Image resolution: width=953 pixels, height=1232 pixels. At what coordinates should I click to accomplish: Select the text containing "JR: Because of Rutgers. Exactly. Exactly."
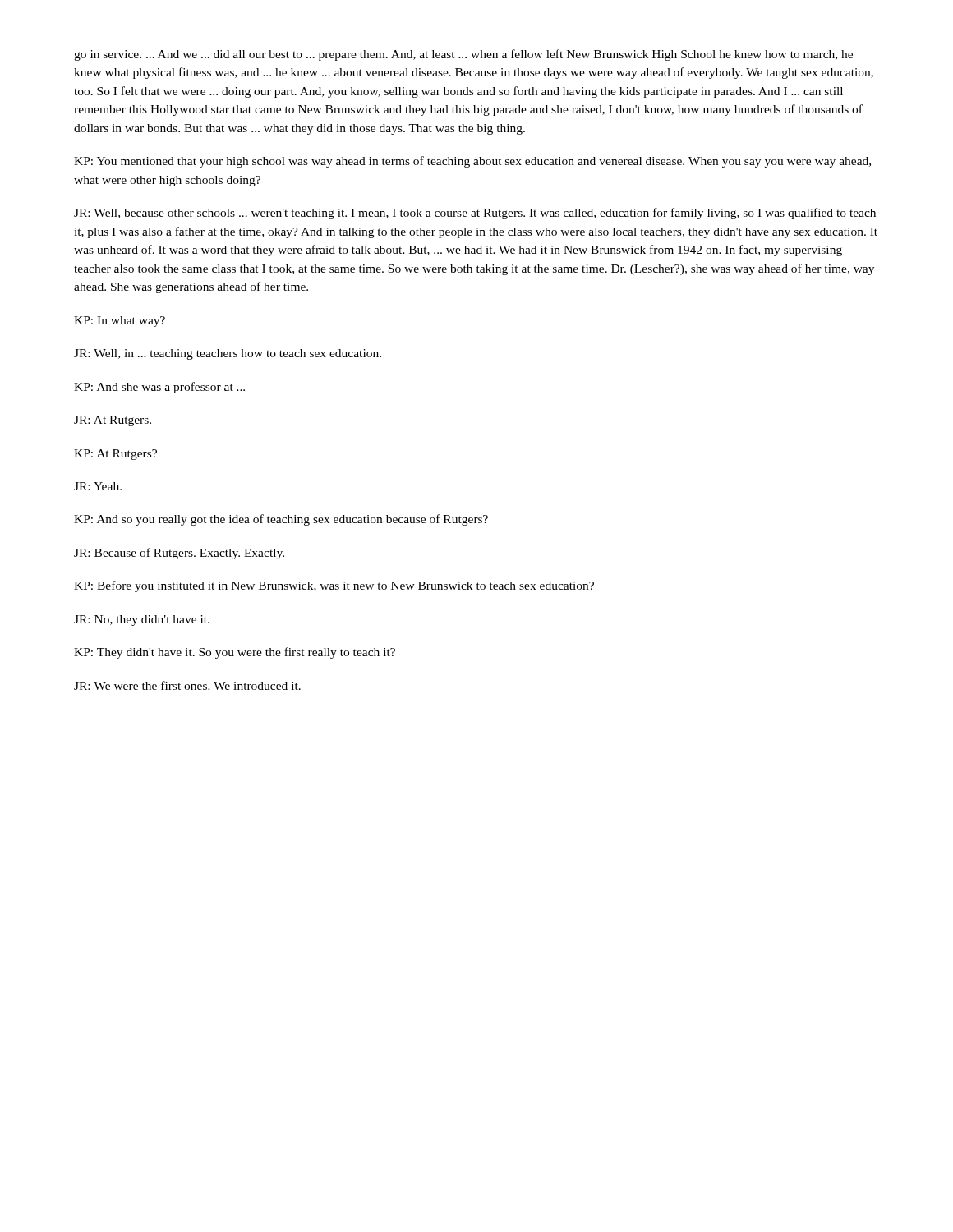180,552
